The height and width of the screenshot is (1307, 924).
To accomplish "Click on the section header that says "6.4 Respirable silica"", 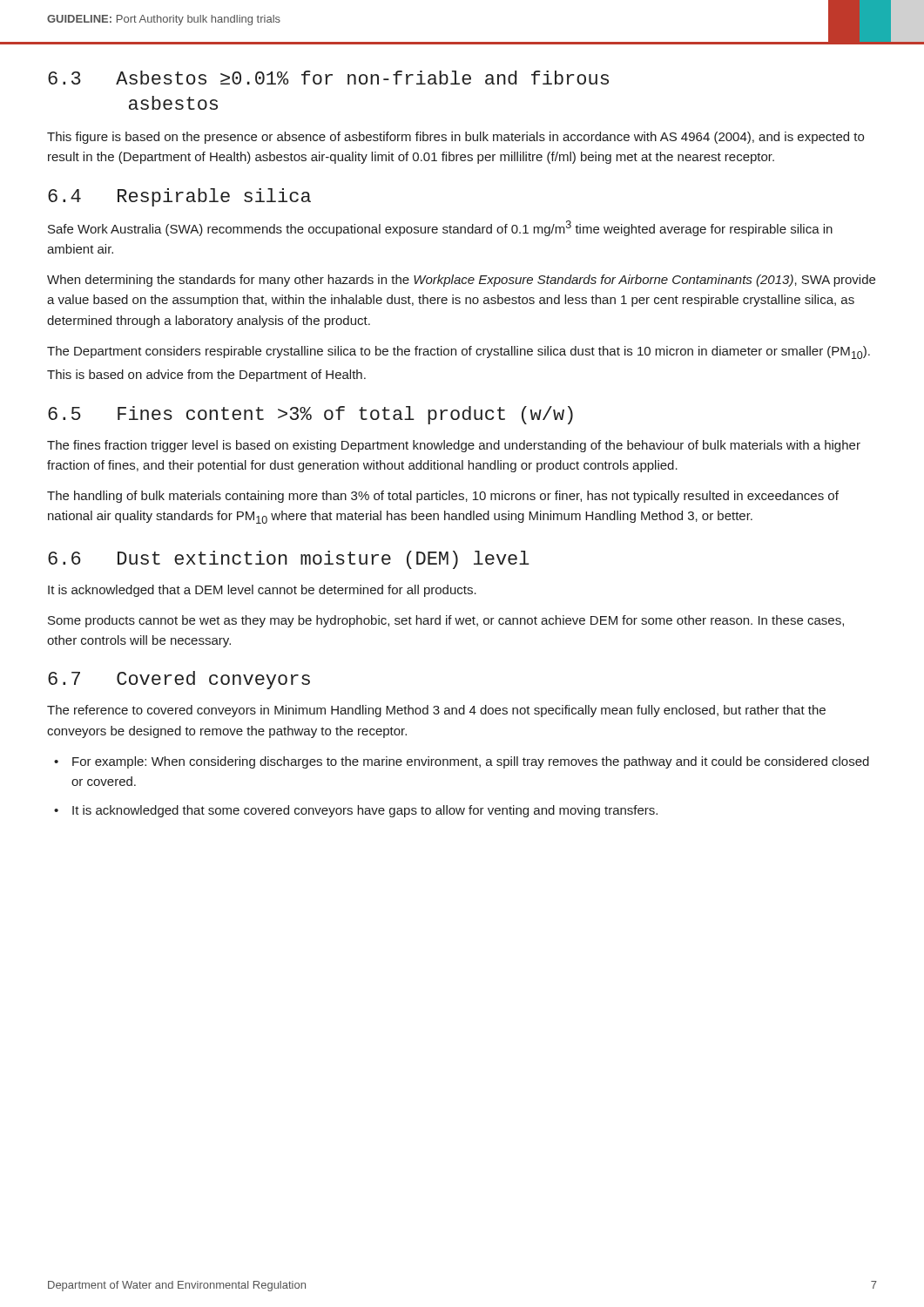I will point(179,197).
